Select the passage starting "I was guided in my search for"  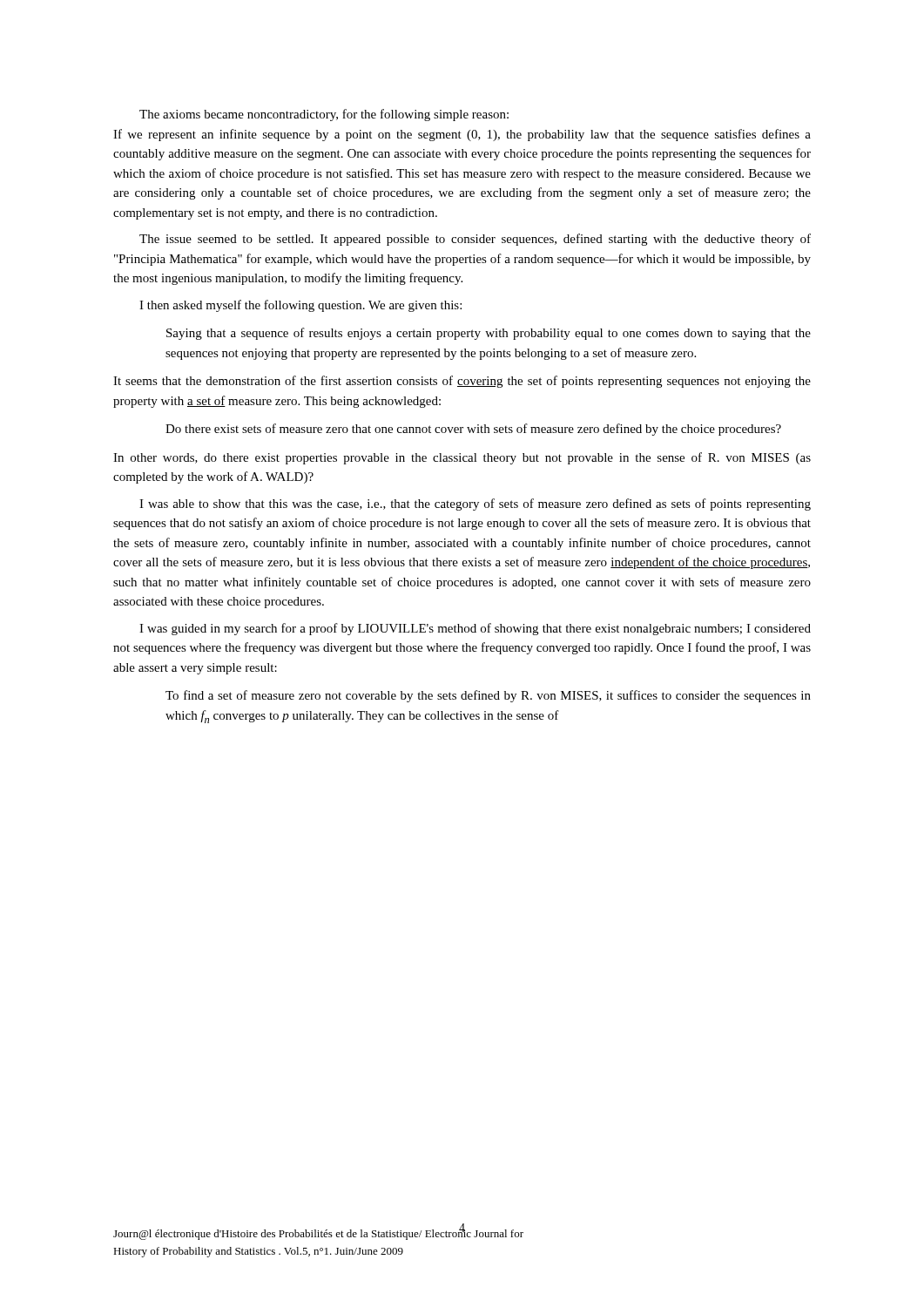462,648
